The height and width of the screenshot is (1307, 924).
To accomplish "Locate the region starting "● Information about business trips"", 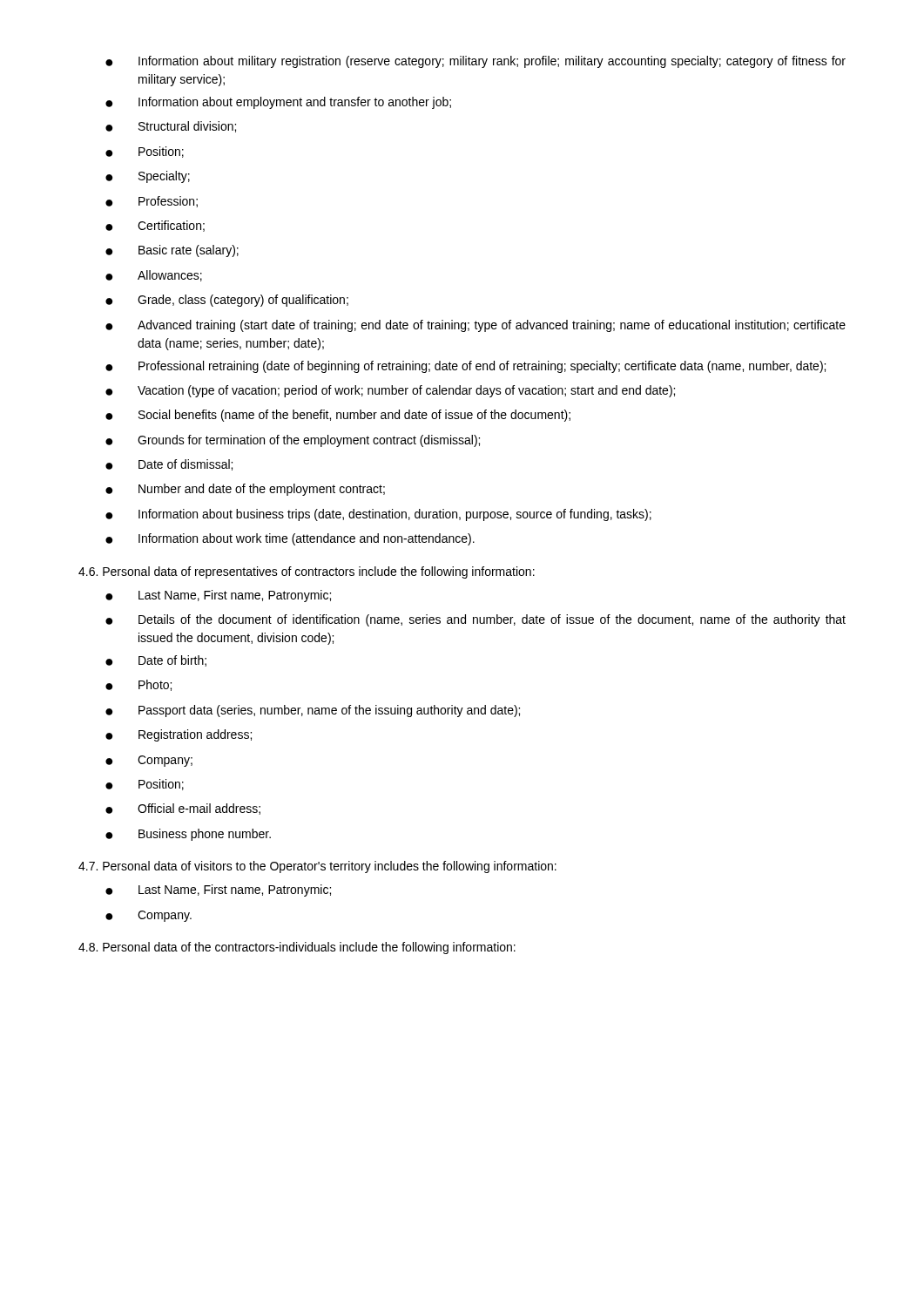I will point(475,515).
